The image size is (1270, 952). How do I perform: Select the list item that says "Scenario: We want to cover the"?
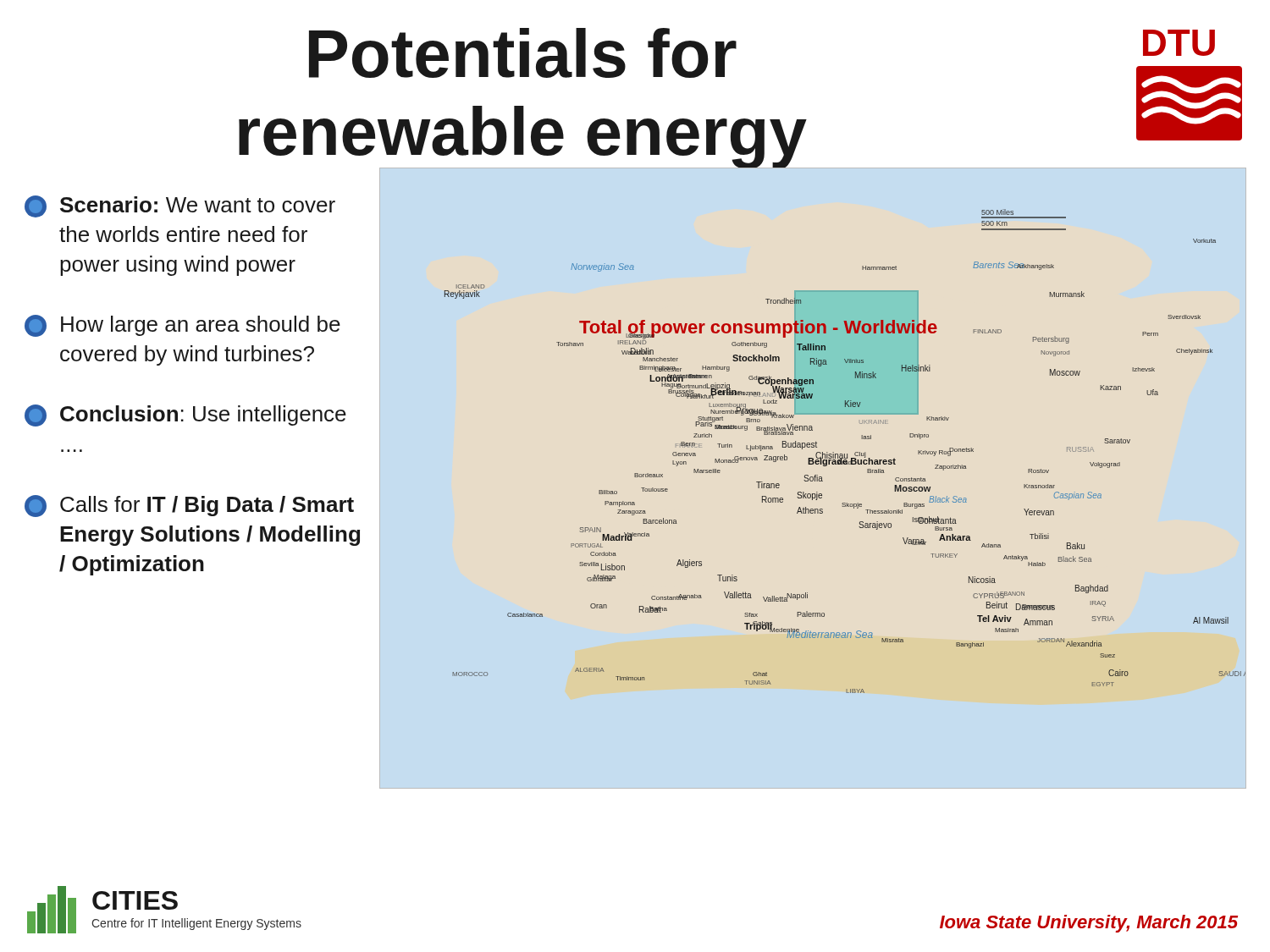(196, 235)
